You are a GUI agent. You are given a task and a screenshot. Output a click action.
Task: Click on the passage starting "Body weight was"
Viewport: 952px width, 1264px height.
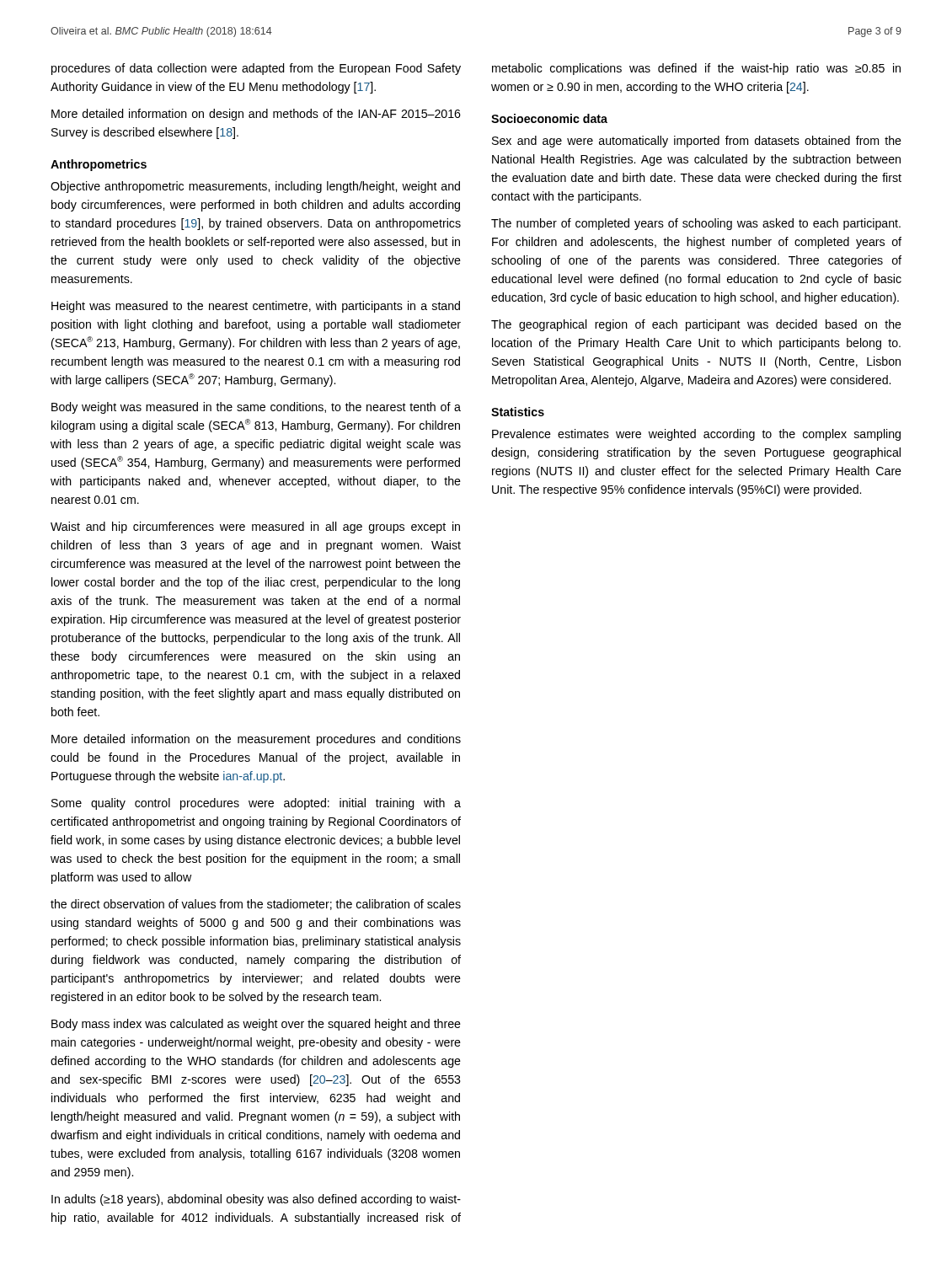[256, 453]
